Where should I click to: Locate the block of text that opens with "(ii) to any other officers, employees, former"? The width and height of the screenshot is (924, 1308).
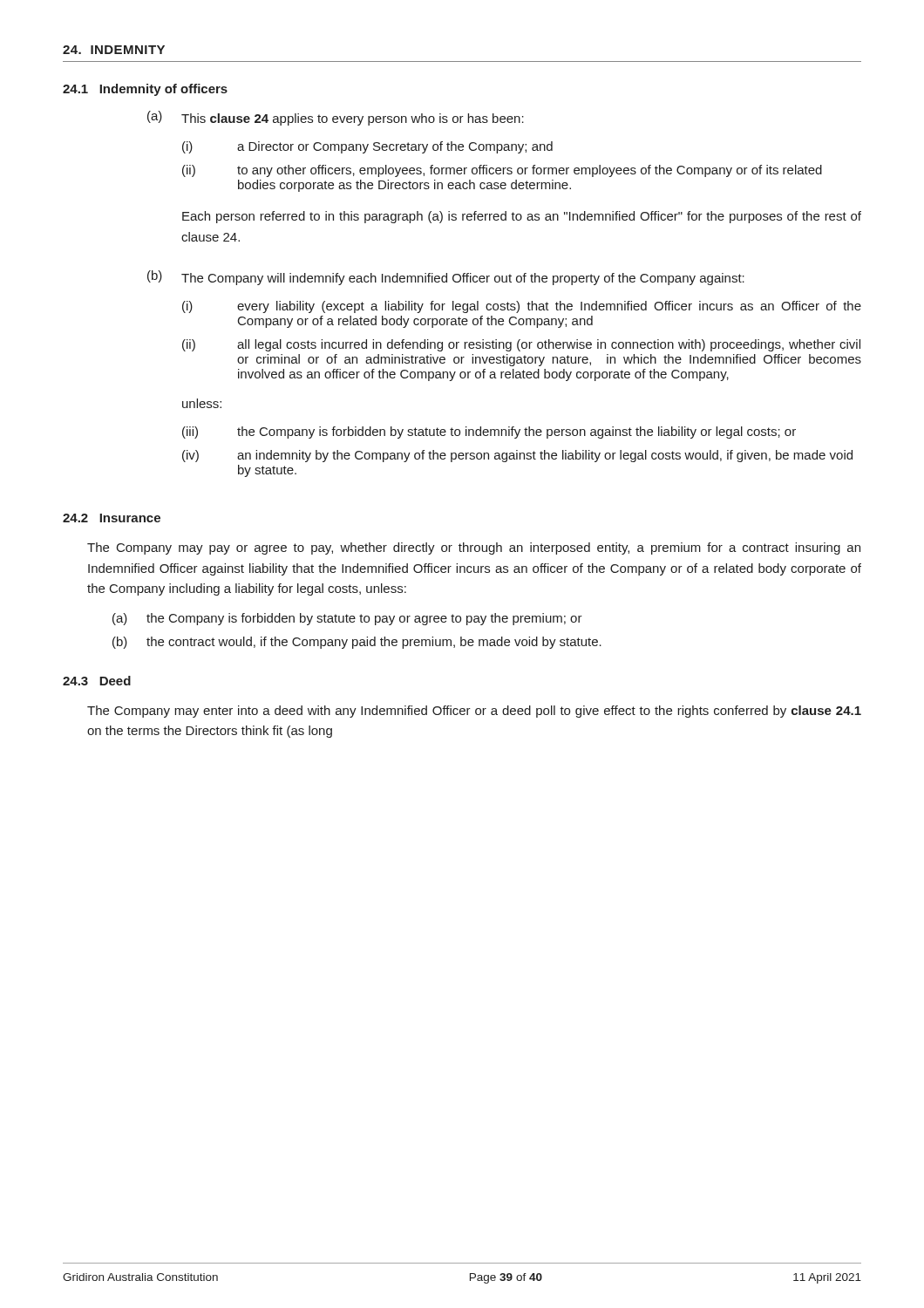click(x=521, y=177)
